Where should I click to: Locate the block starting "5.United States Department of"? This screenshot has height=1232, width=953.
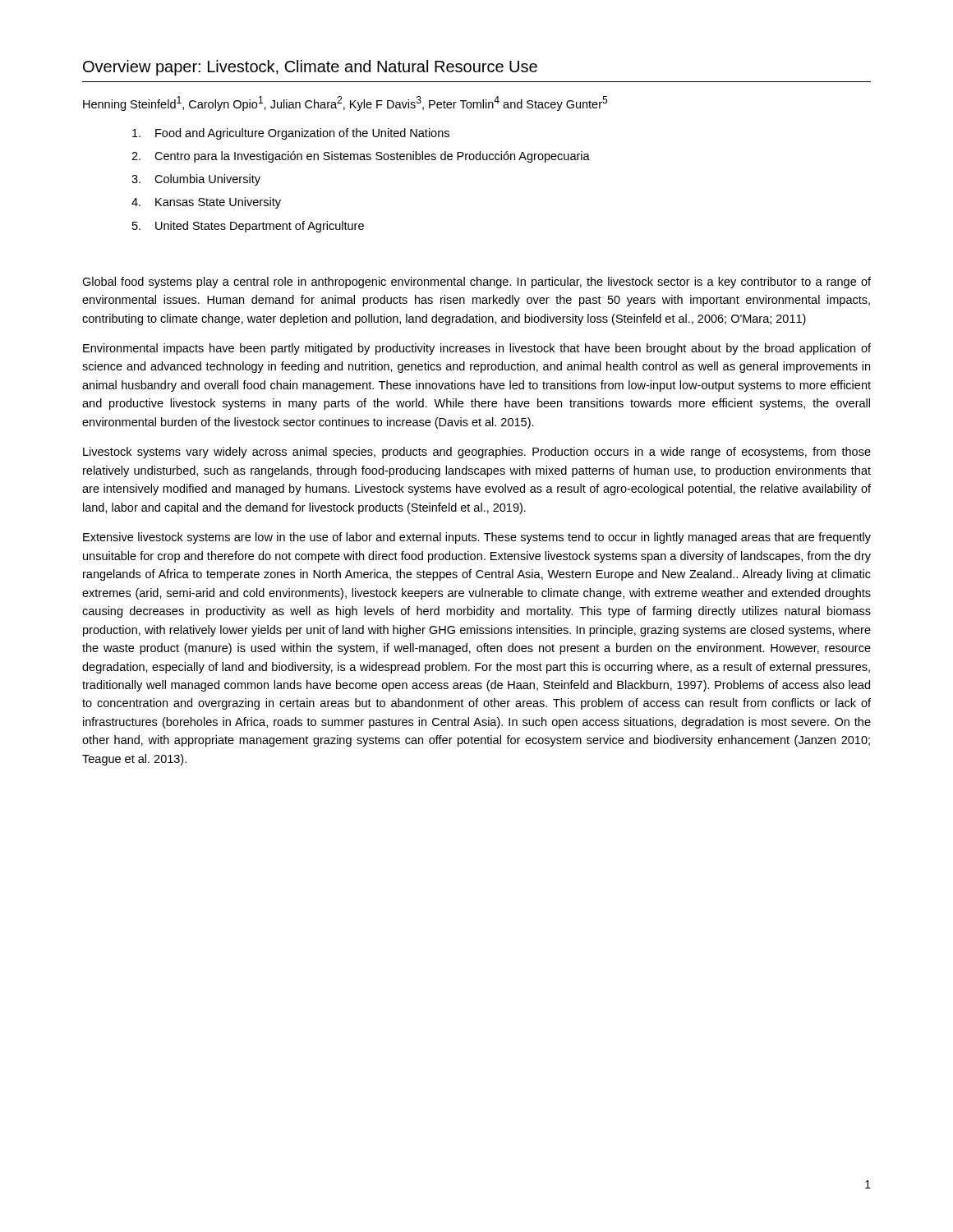(x=248, y=227)
